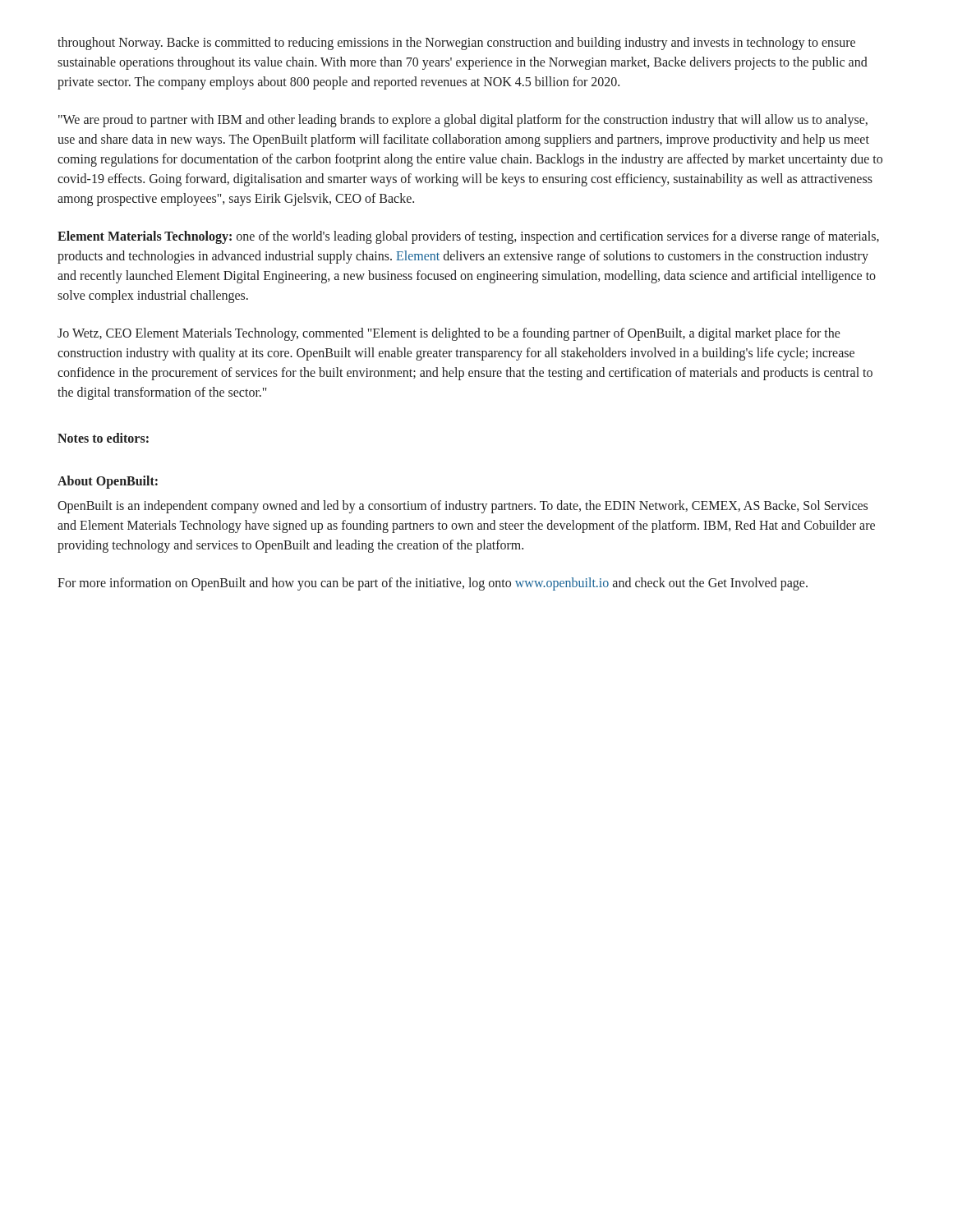Find the text block starting "Jo Wetz, CEO Element Materials Technology,"
The image size is (953, 1232).
click(465, 363)
